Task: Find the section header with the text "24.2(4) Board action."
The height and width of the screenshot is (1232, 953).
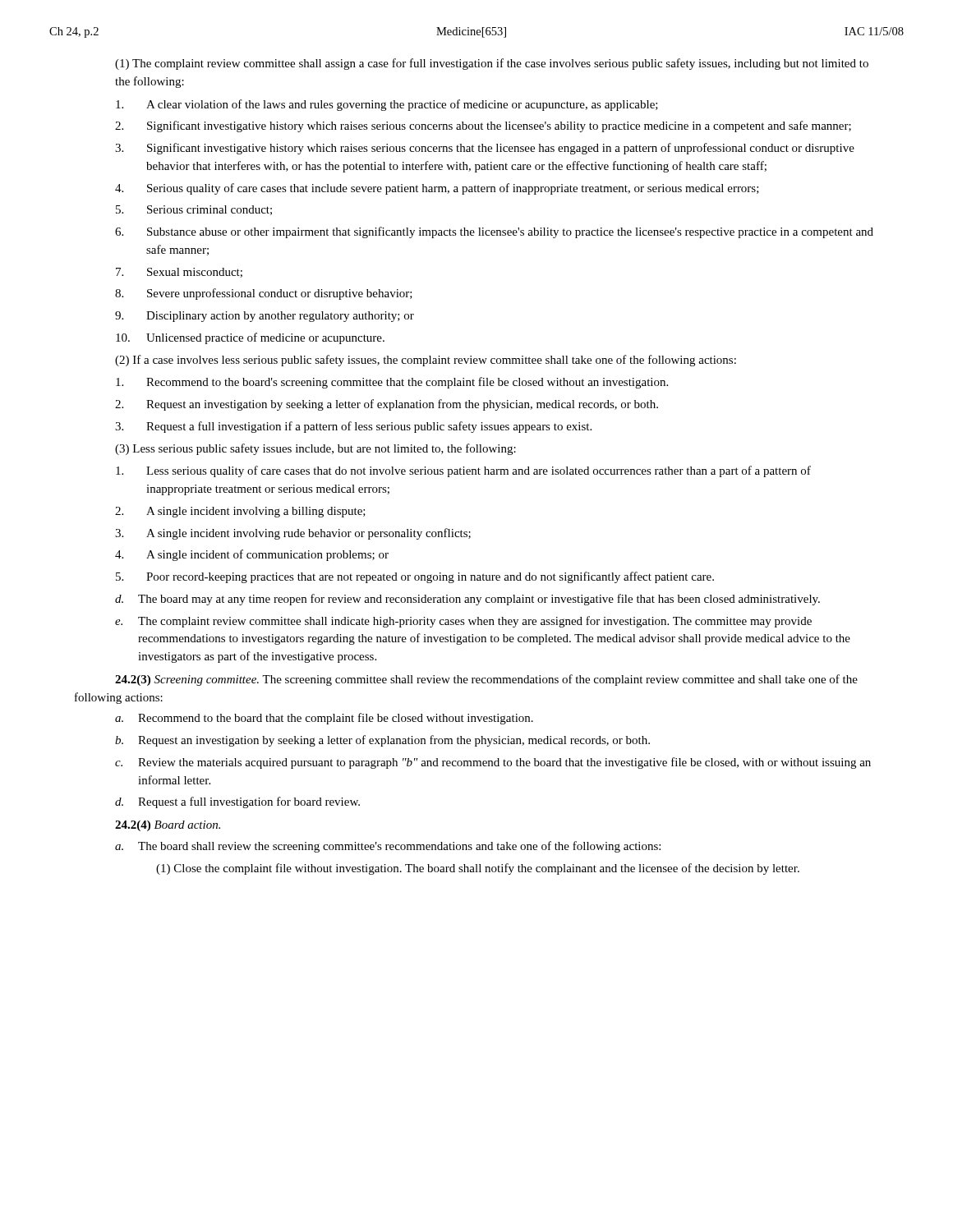Action: pos(168,825)
